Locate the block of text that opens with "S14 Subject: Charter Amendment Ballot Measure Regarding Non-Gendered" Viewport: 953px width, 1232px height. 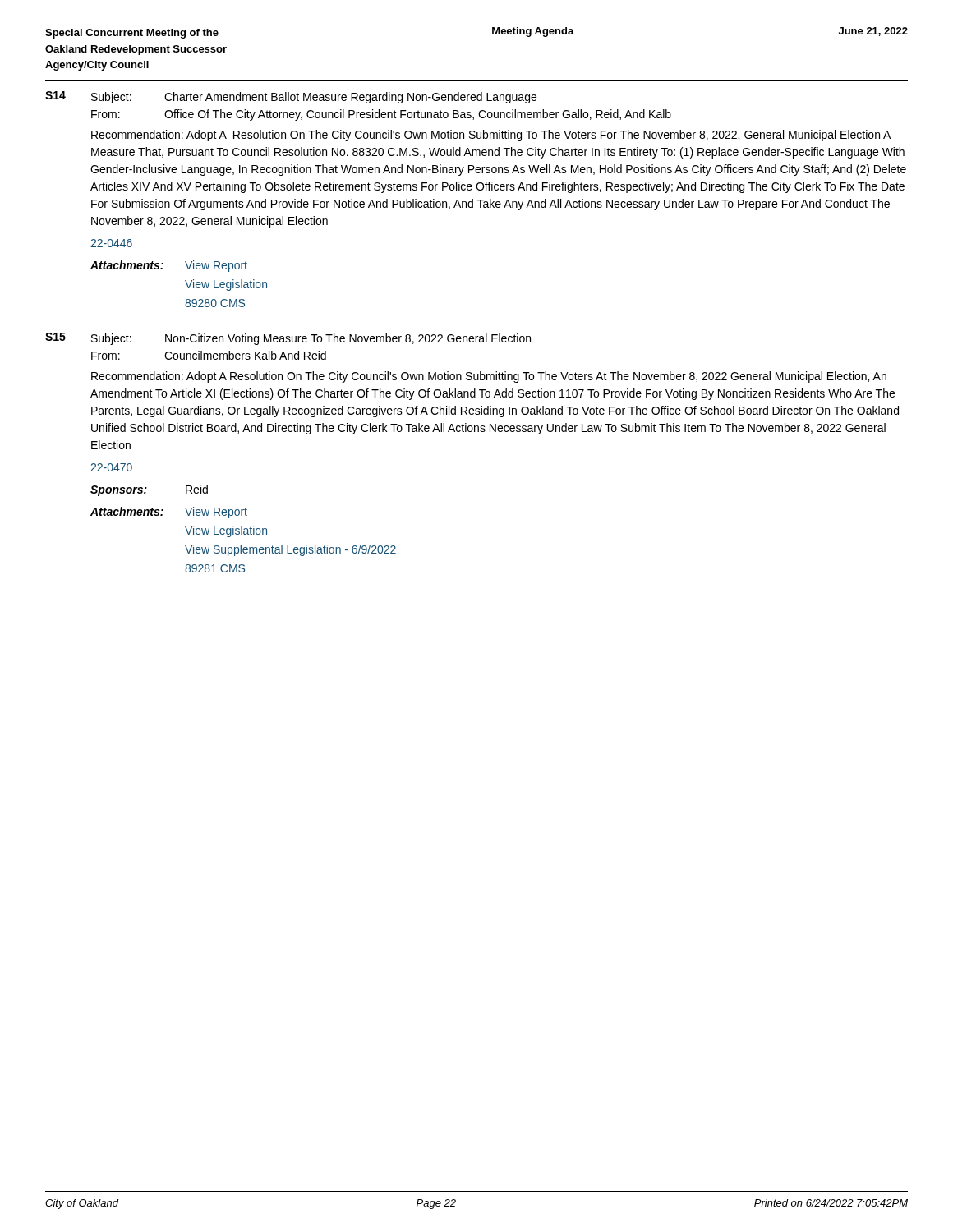coord(476,201)
